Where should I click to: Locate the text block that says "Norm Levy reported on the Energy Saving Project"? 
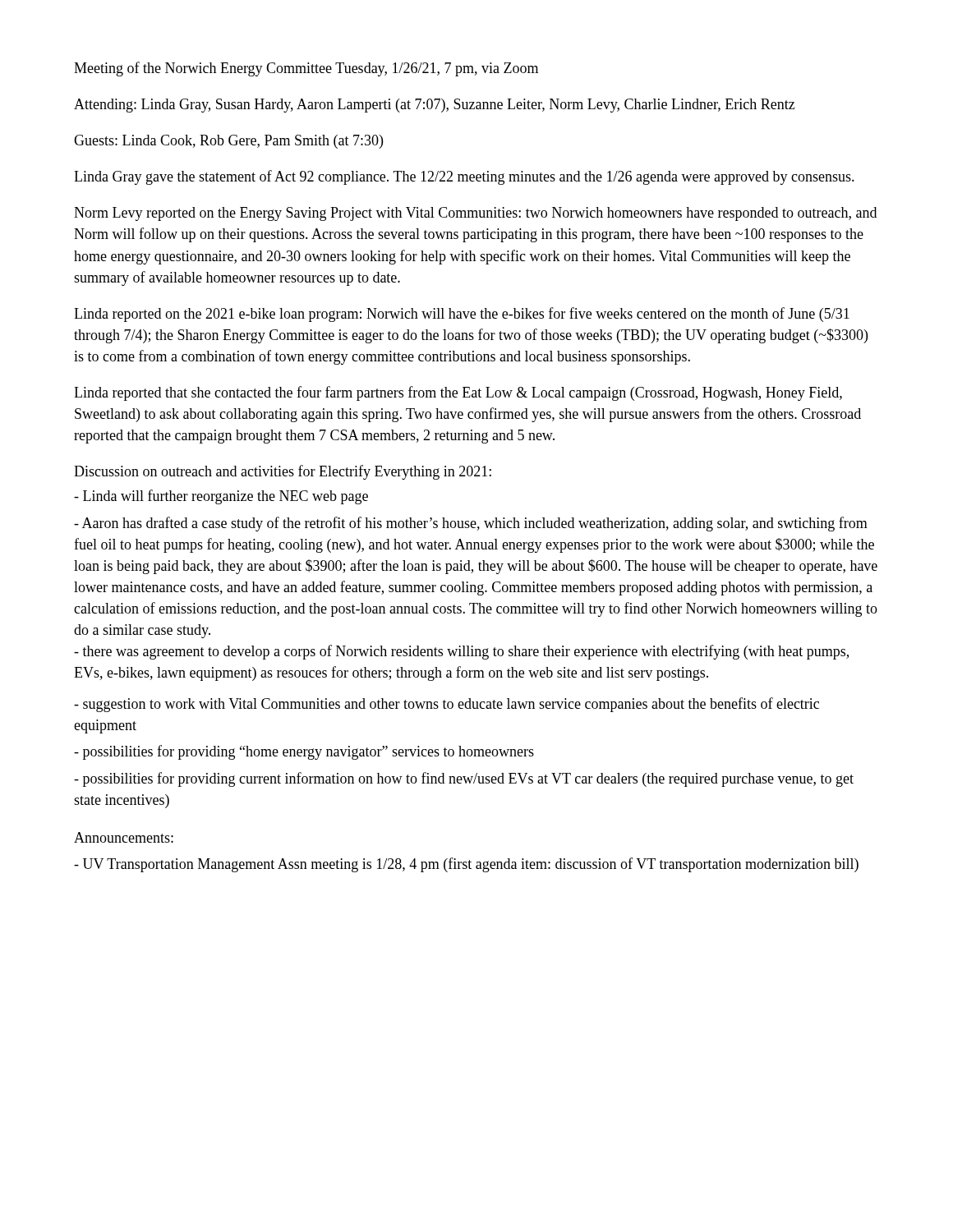[x=475, y=245]
